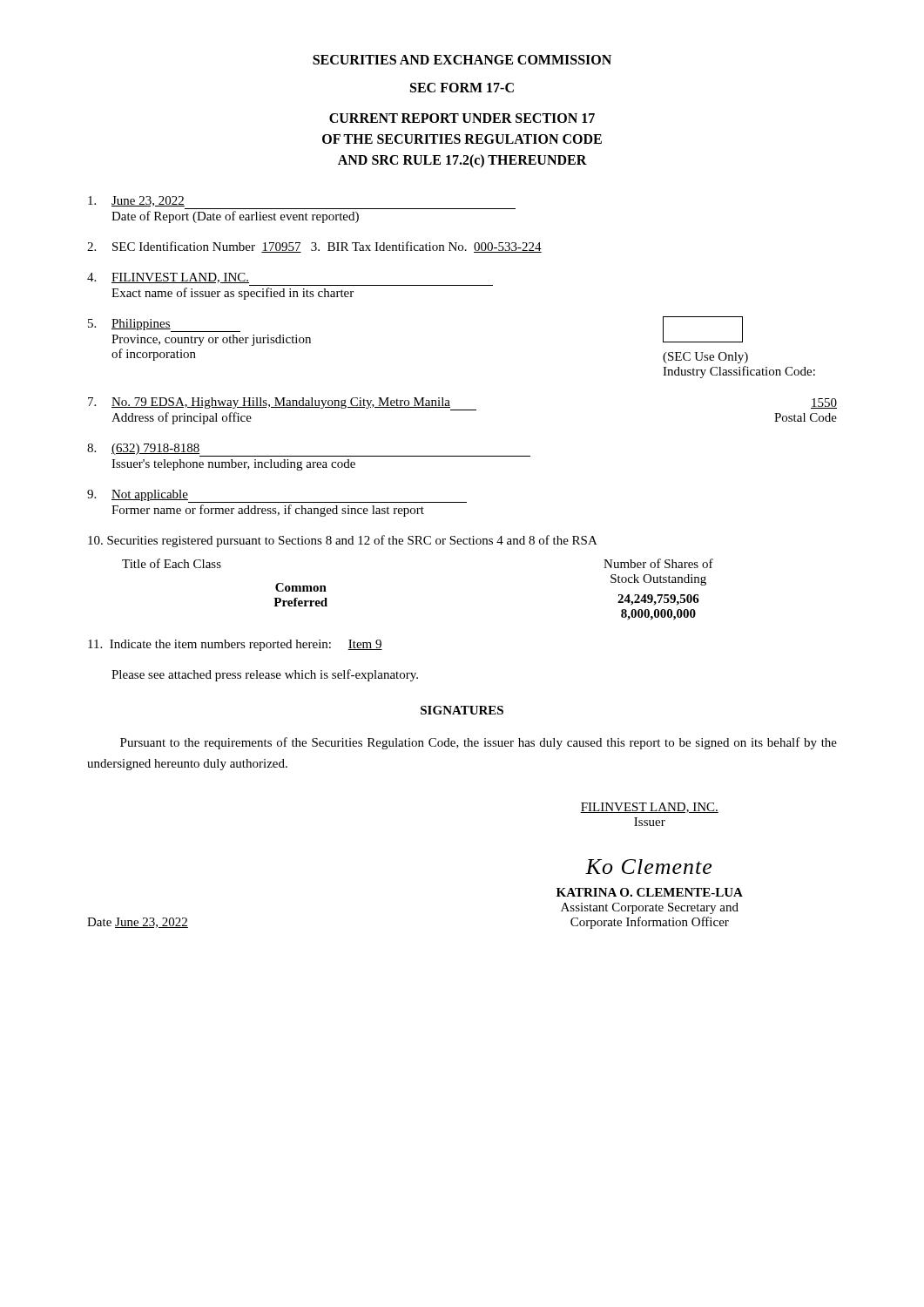Select the passage starting "Date June 23, 2022"
The width and height of the screenshot is (924, 1307).
point(138,922)
